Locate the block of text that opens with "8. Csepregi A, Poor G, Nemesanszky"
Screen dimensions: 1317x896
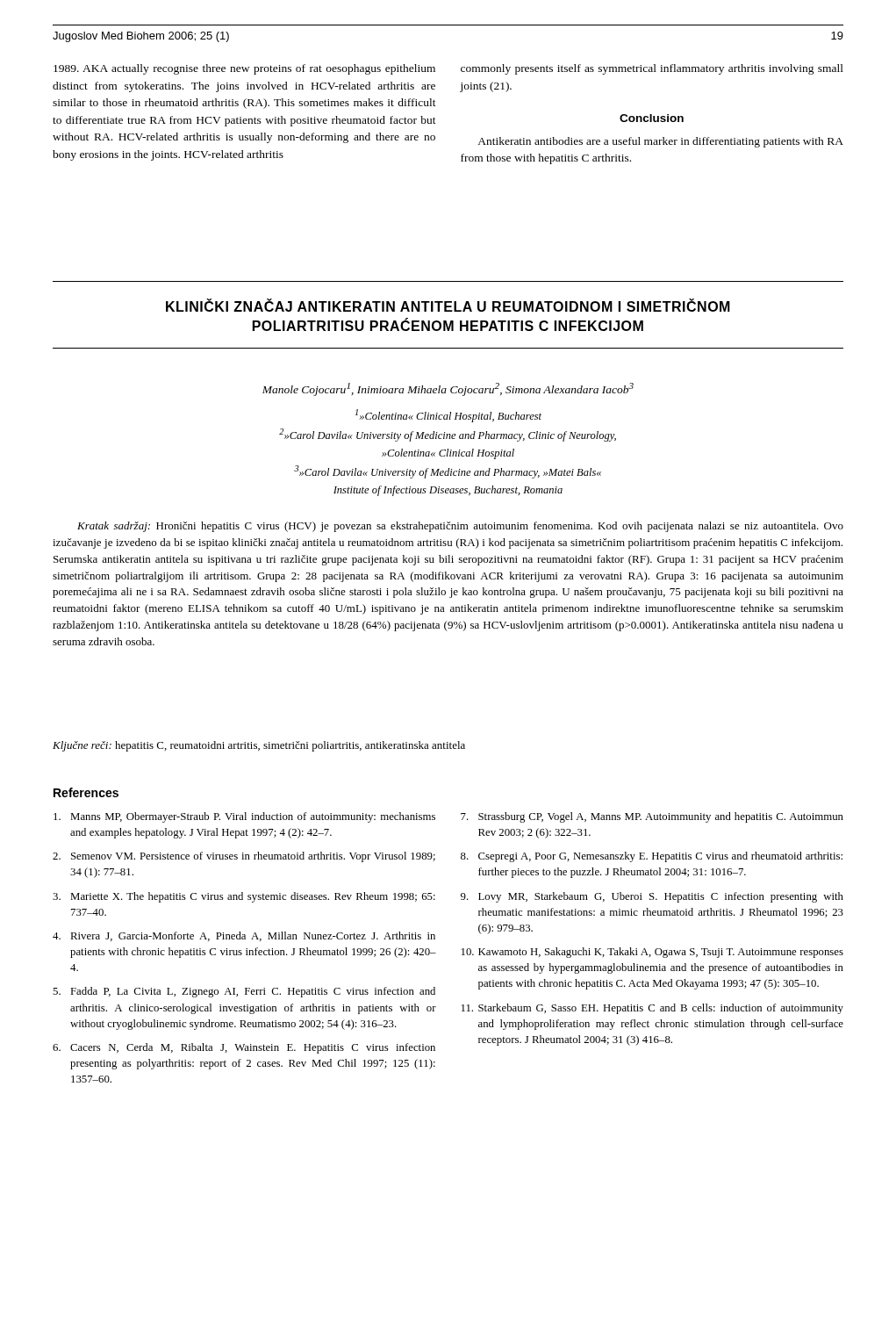click(x=652, y=864)
